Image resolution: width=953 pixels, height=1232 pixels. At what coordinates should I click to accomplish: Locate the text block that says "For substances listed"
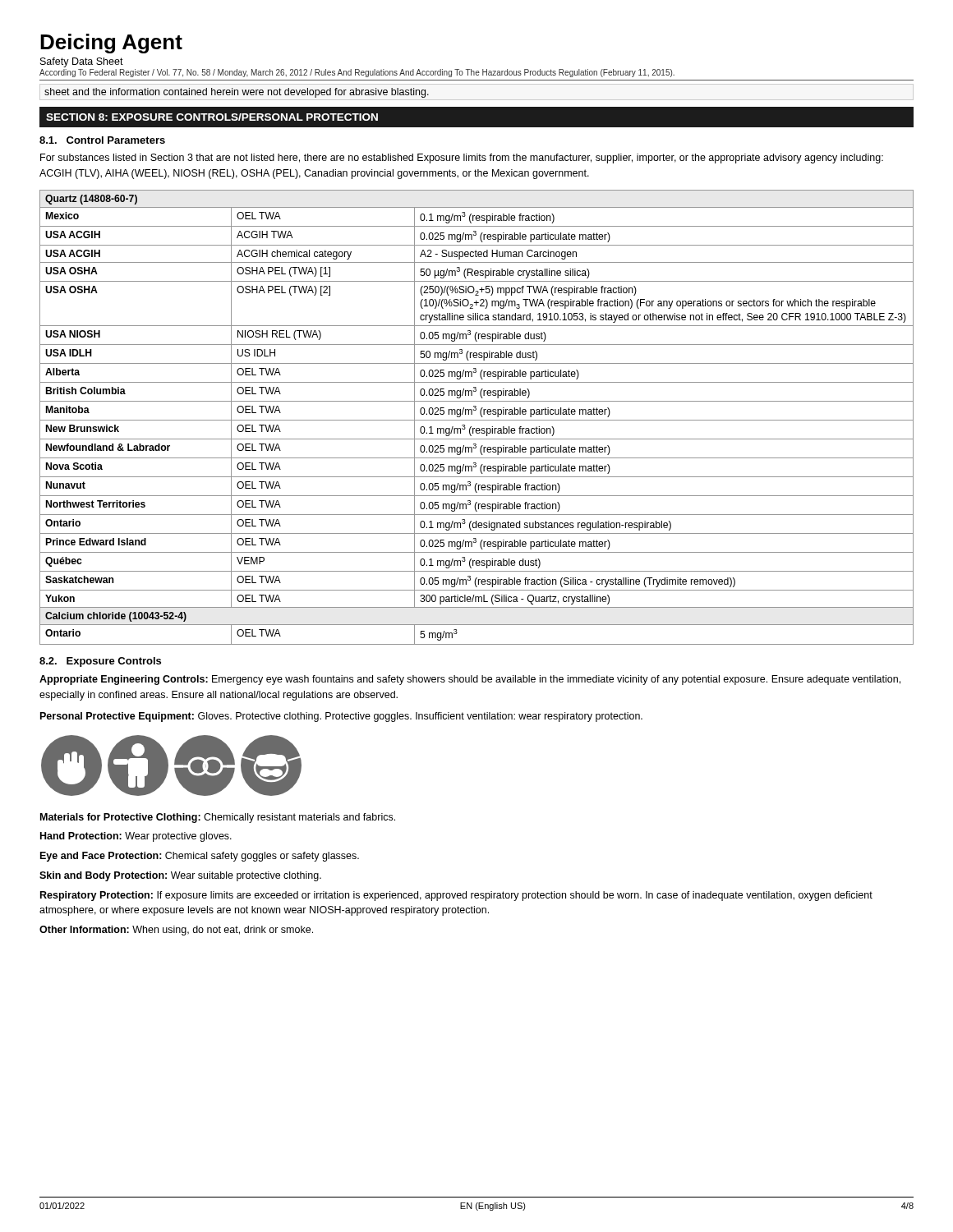click(462, 165)
